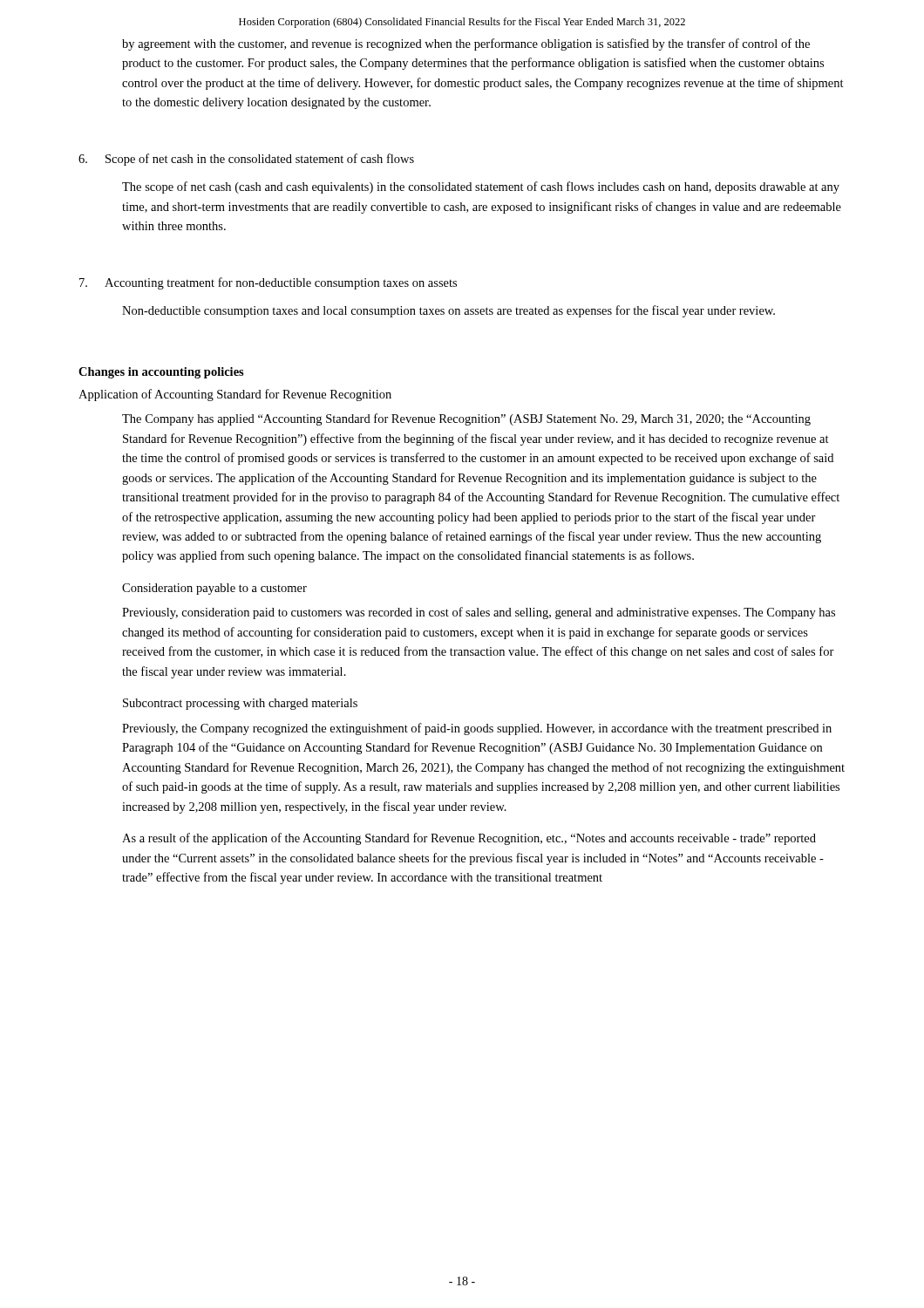Locate the text "Consideration payable to a customer"
924x1308 pixels.
pos(214,588)
